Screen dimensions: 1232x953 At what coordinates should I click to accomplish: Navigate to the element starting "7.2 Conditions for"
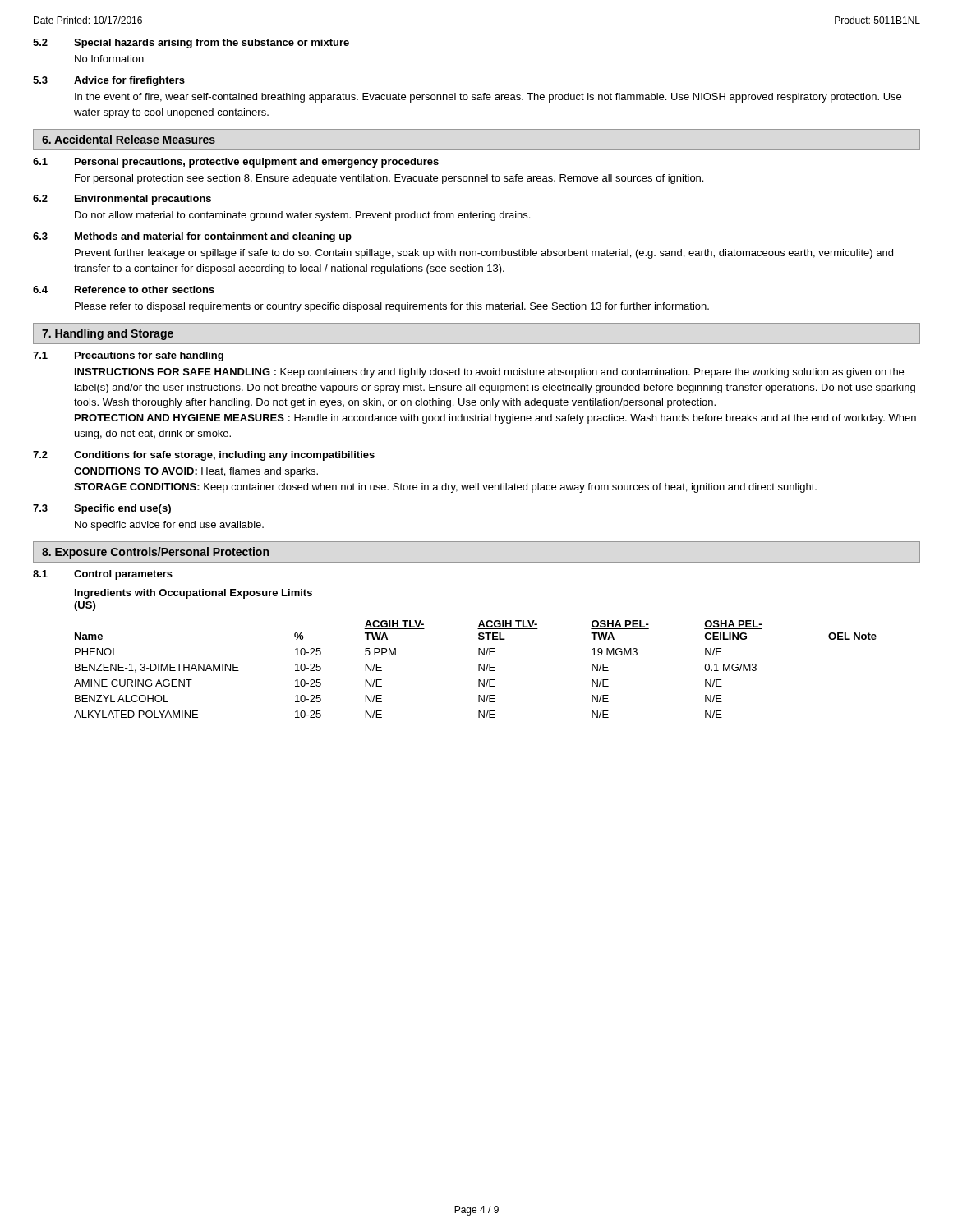pos(204,455)
